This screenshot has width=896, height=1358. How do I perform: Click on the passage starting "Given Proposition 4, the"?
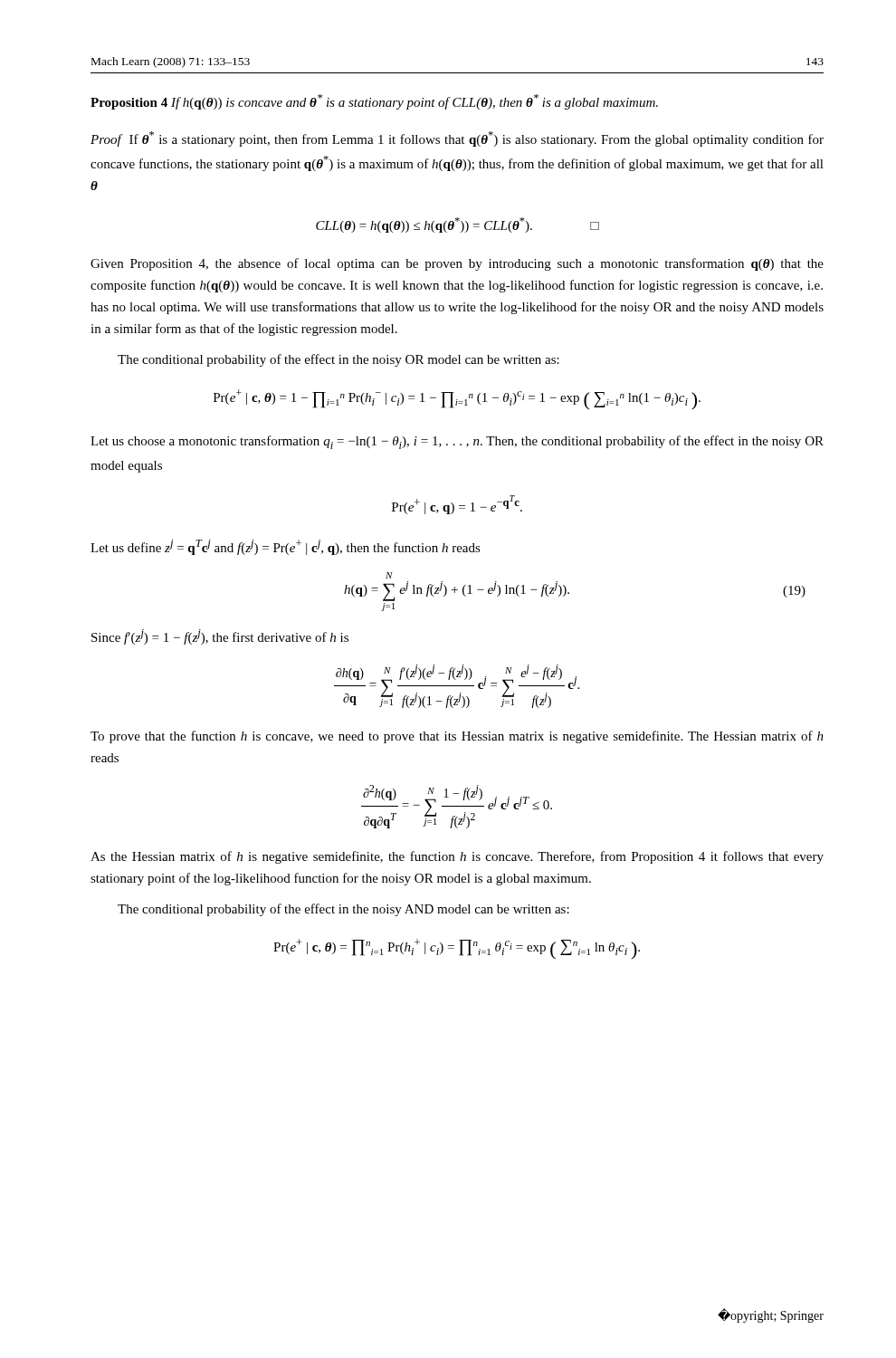pos(457,312)
